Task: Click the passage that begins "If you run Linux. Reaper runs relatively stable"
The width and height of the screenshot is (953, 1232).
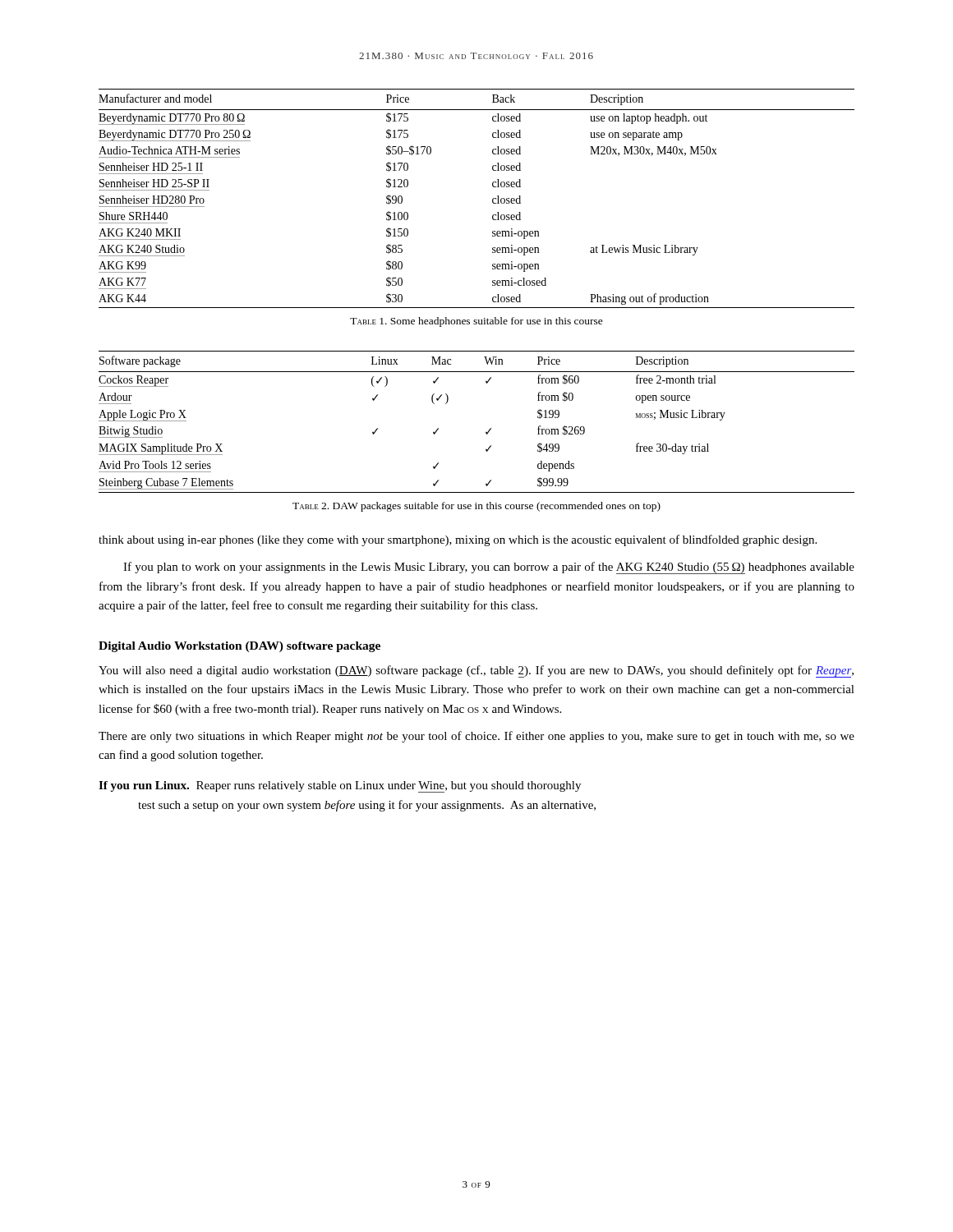Action: tap(476, 797)
